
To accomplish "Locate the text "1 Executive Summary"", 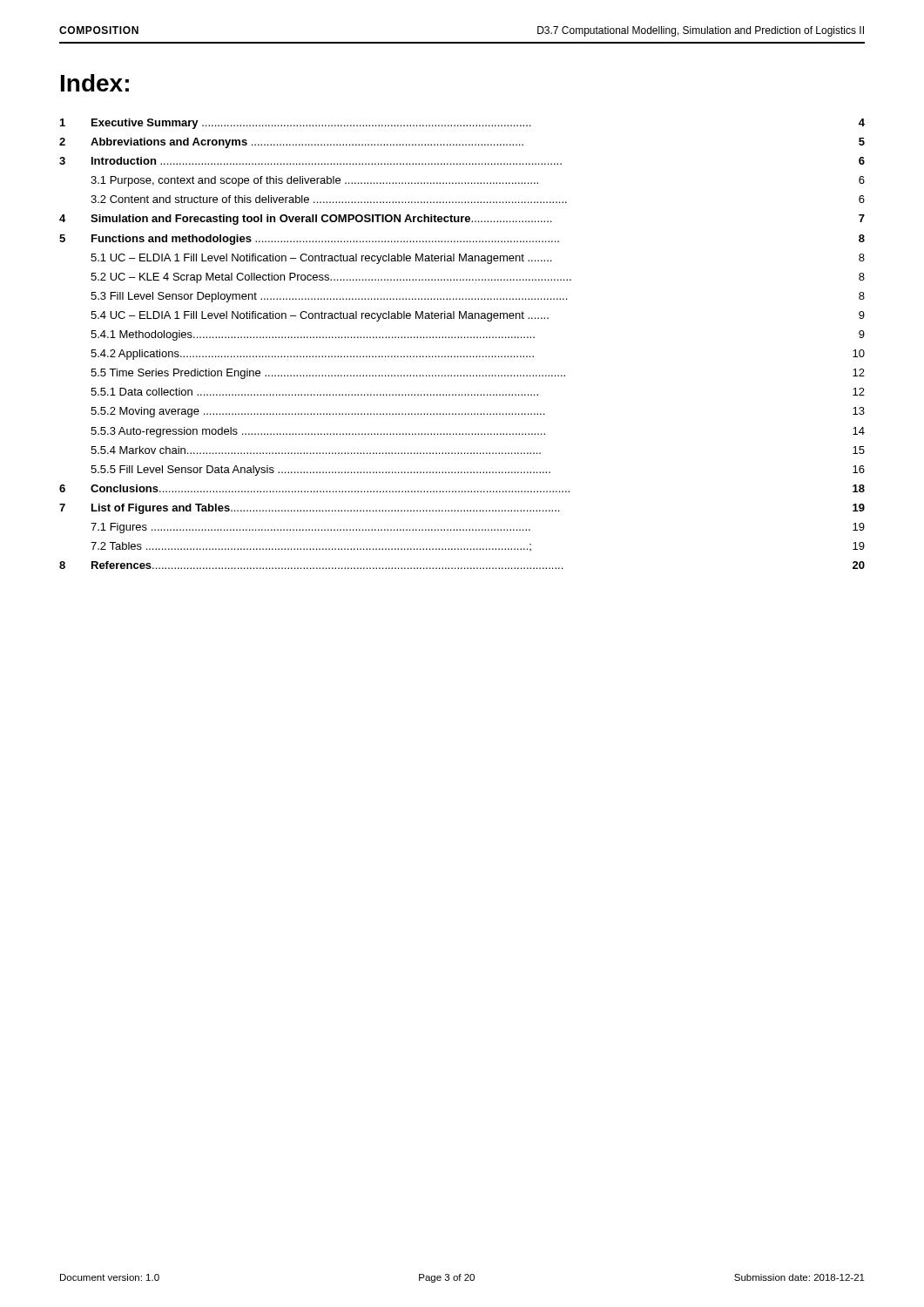I will 462,123.
